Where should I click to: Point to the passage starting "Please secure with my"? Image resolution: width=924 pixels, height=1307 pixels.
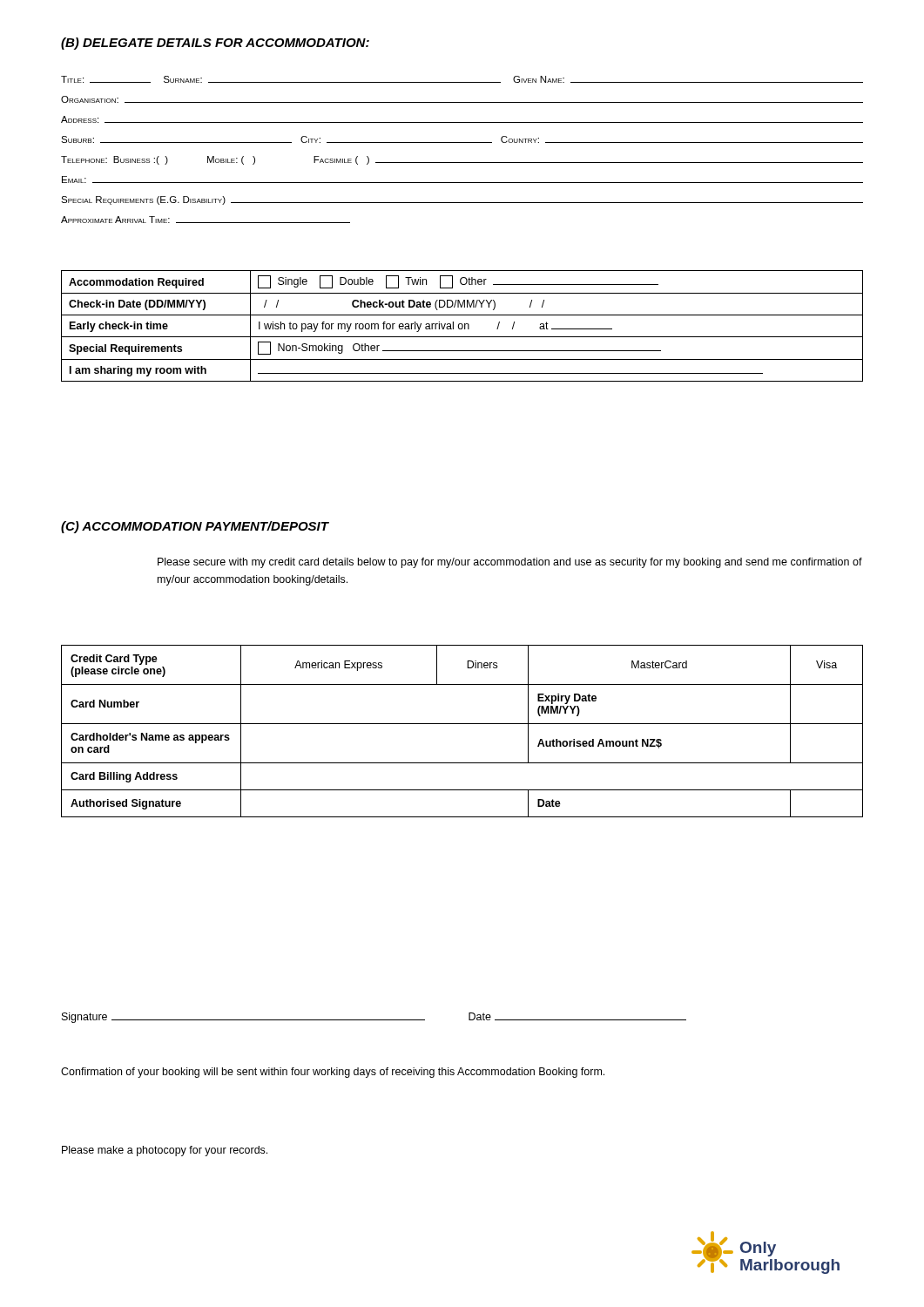click(509, 571)
